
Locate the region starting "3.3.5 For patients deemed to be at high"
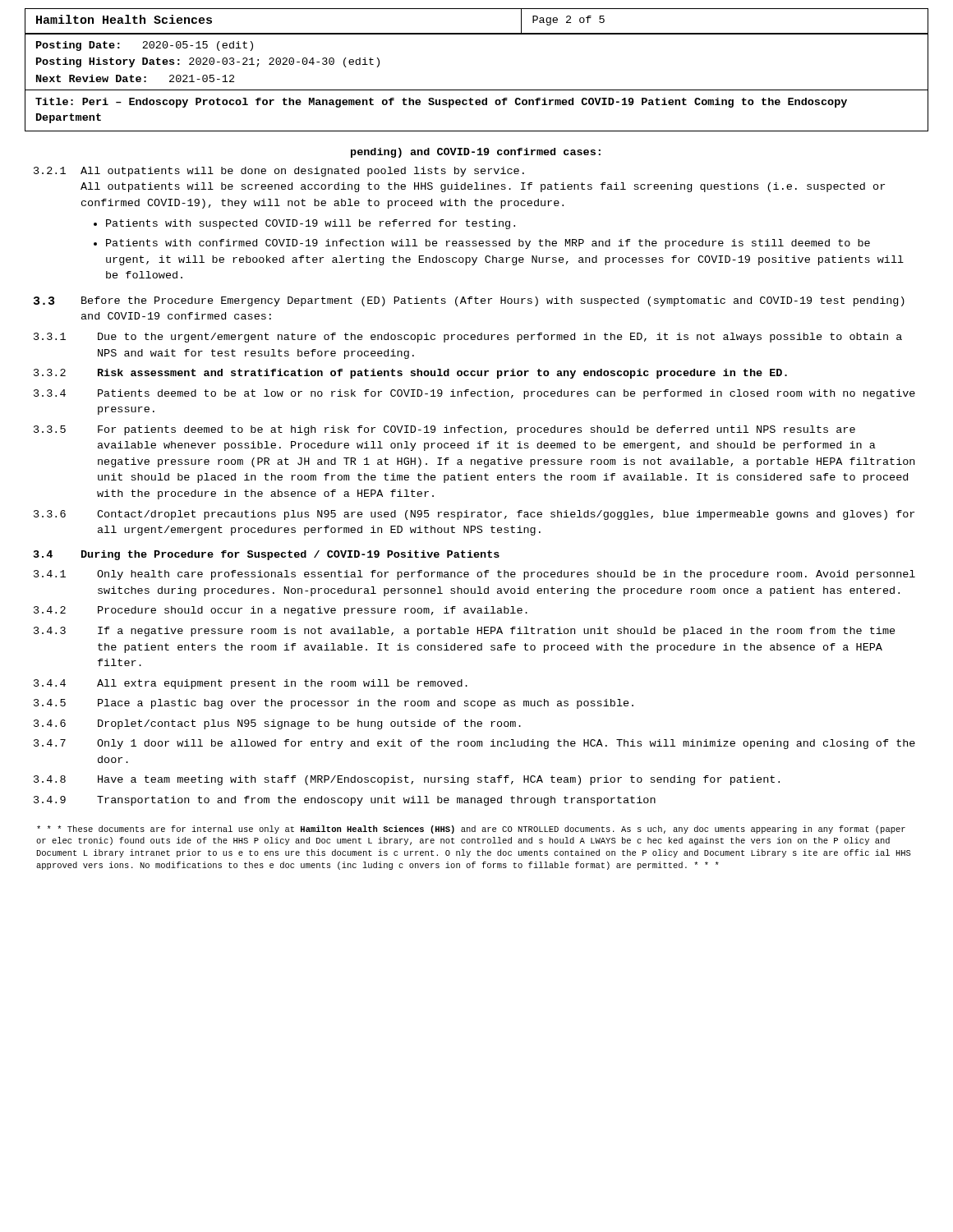(476, 462)
